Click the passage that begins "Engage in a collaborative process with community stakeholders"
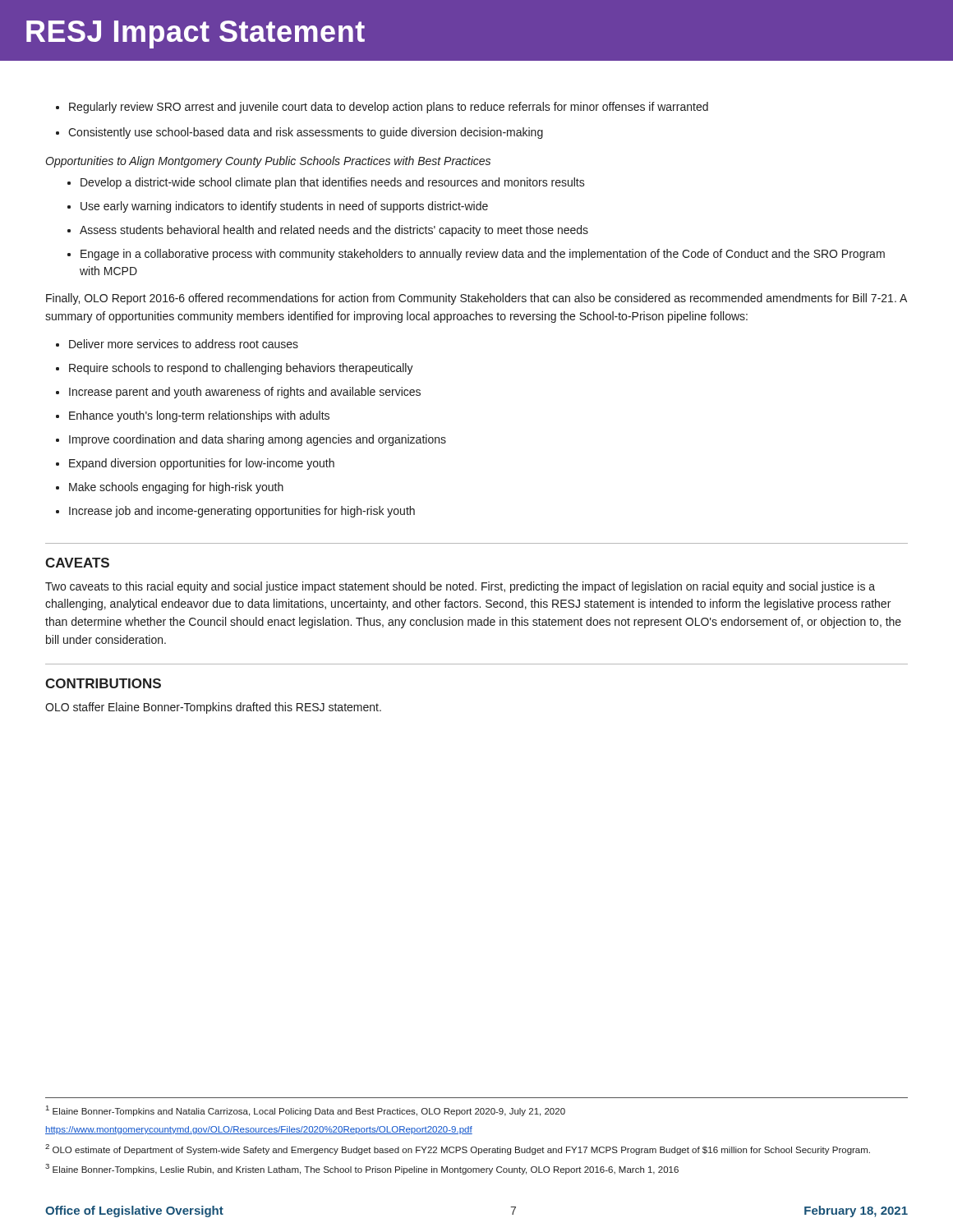 (x=494, y=263)
